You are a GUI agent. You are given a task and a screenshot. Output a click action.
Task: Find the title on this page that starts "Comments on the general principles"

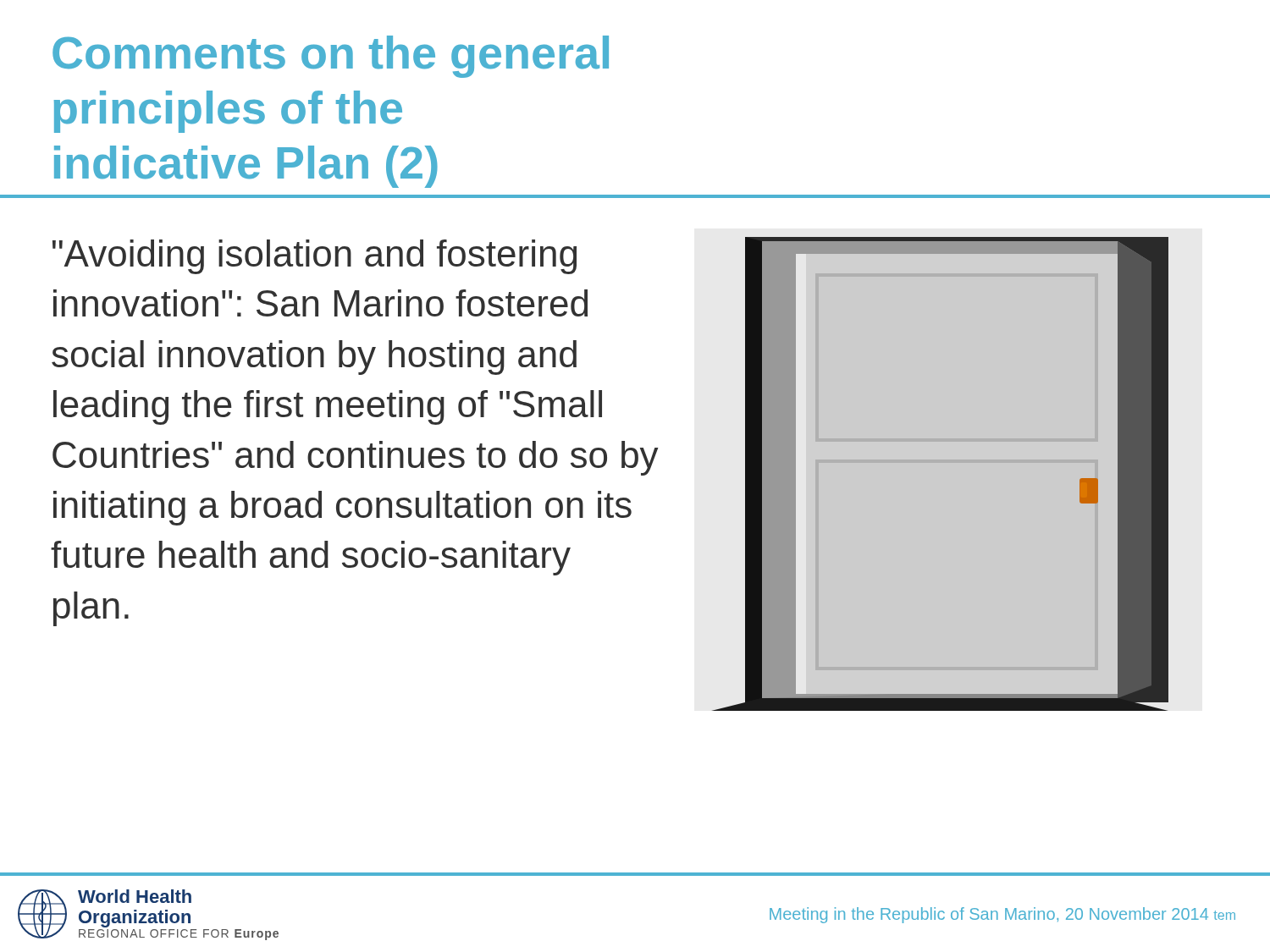[331, 57]
